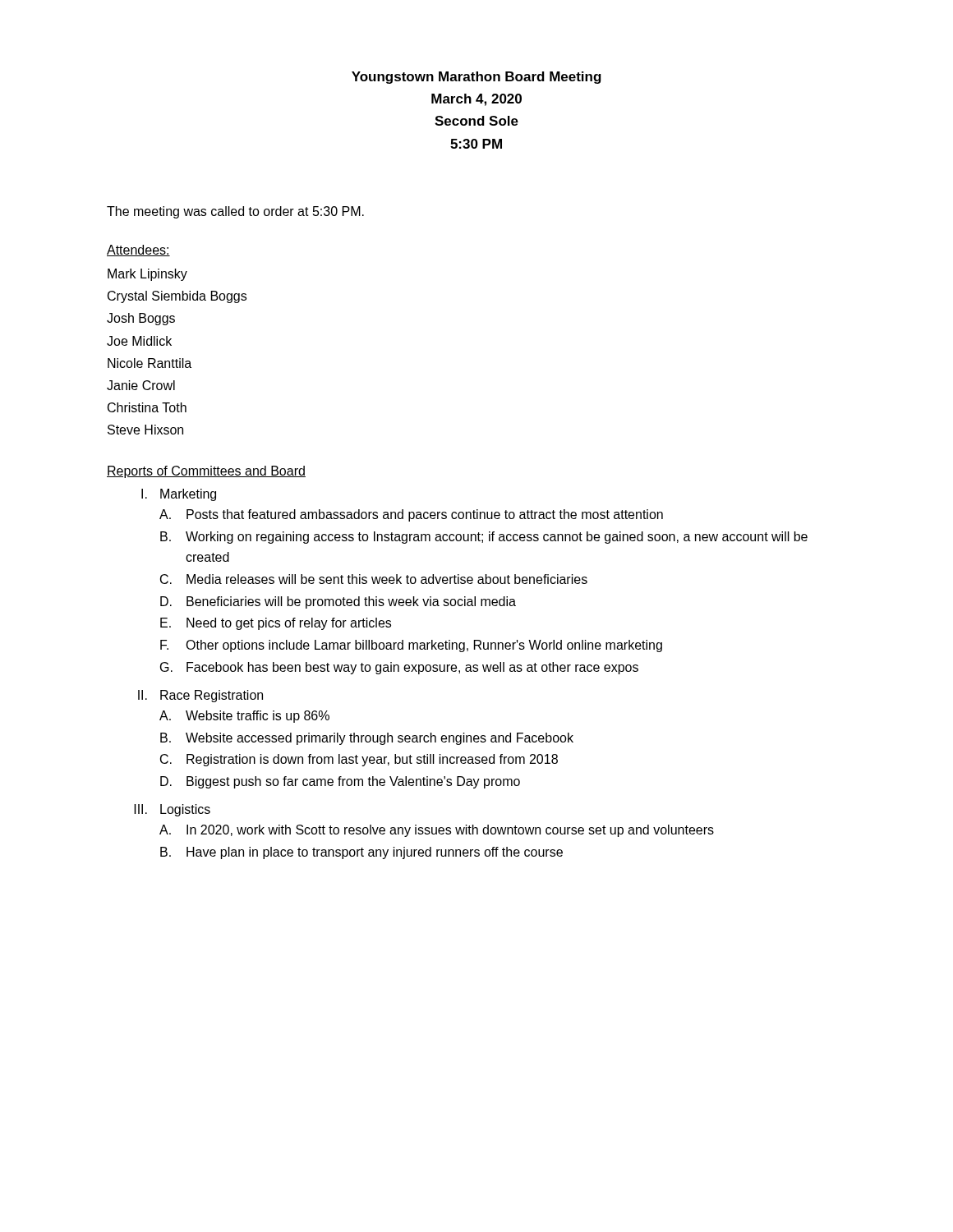Viewport: 953px width, 1232px height.
Task: Locate the text block with the text "The meeting was called to order at 5:30"
Action: pyautogui.click(x=236, y=211)
